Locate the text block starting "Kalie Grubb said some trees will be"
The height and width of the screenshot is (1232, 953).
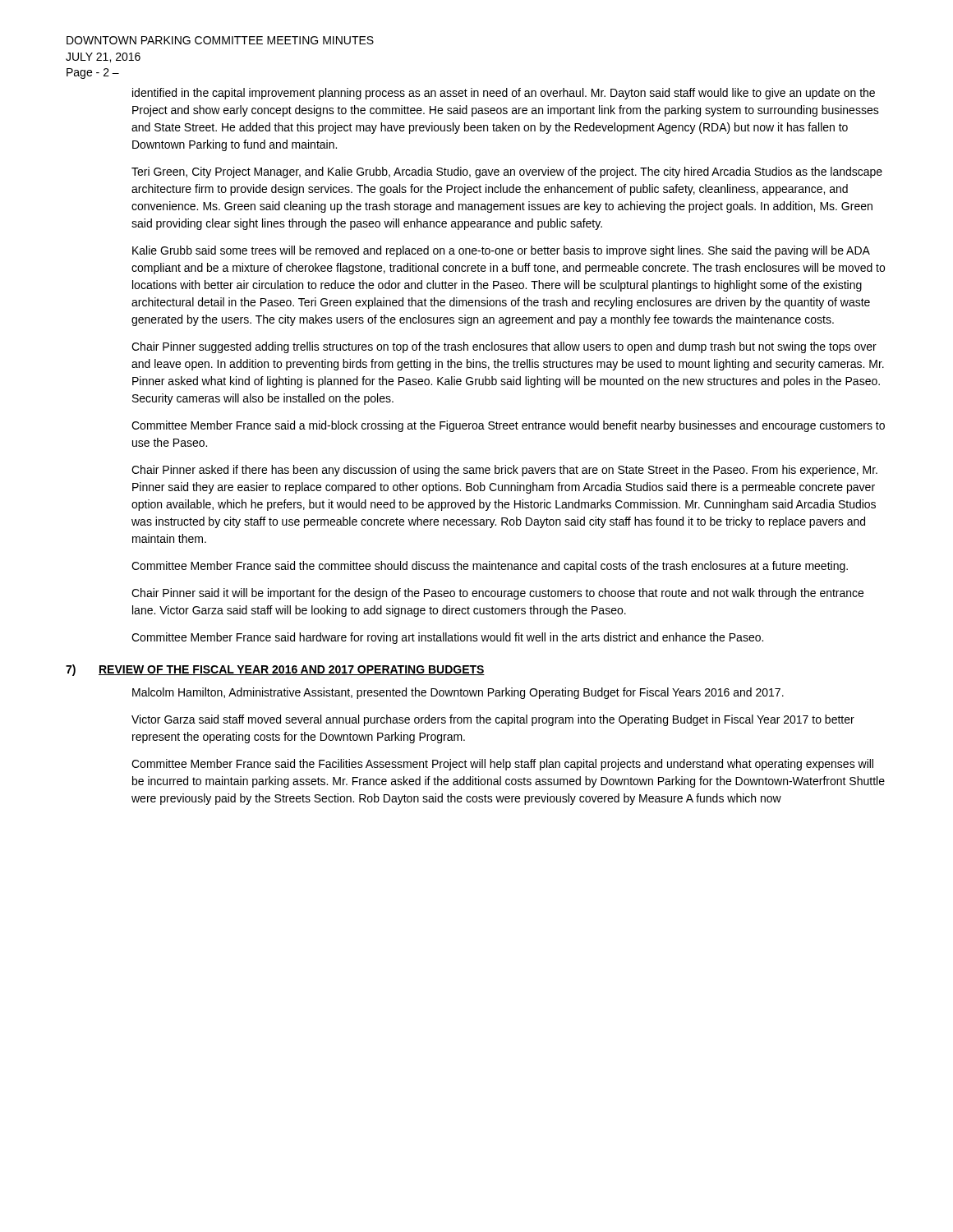[x=508, y=285]
